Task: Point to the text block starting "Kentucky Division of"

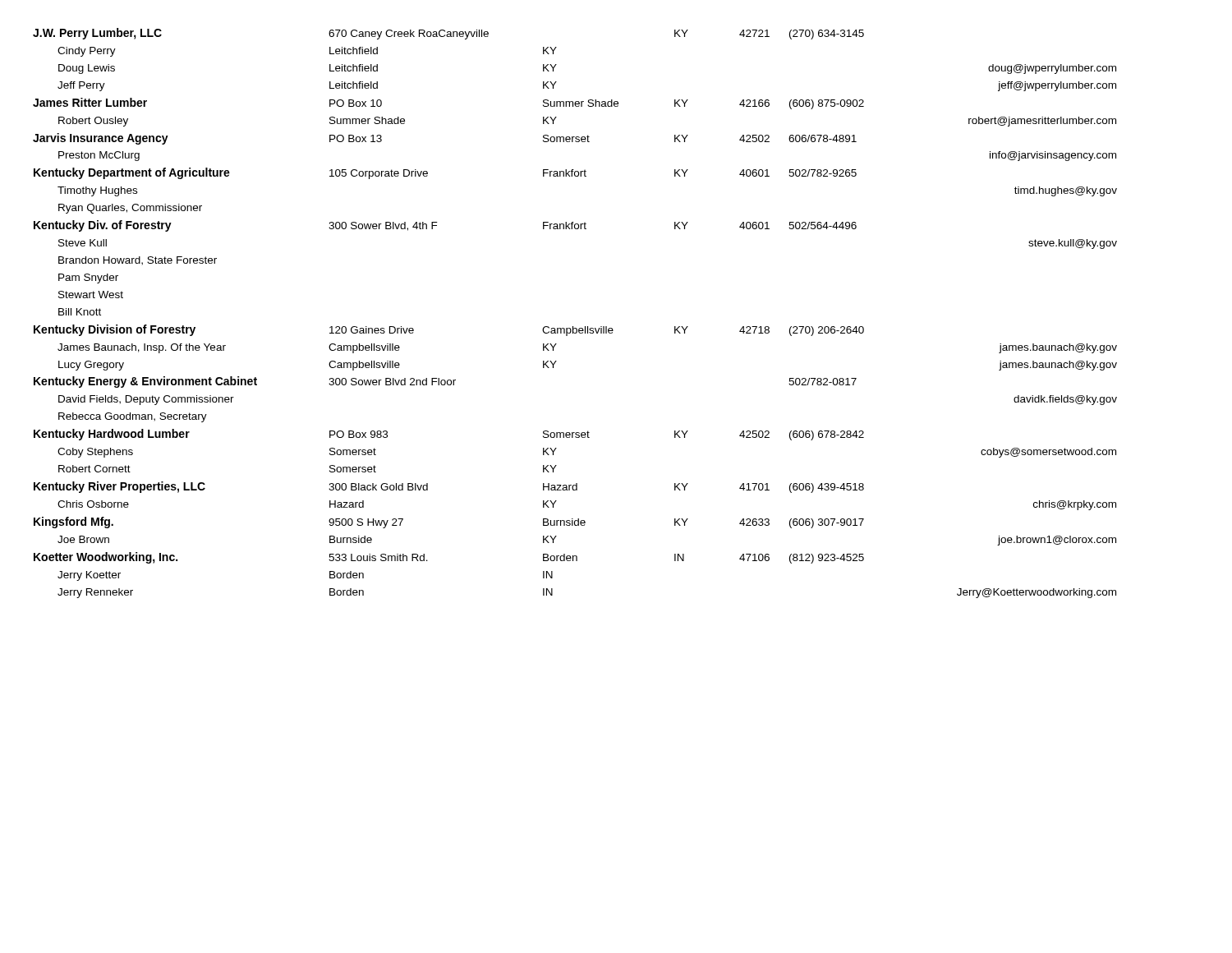Action: tap(116, 330)
